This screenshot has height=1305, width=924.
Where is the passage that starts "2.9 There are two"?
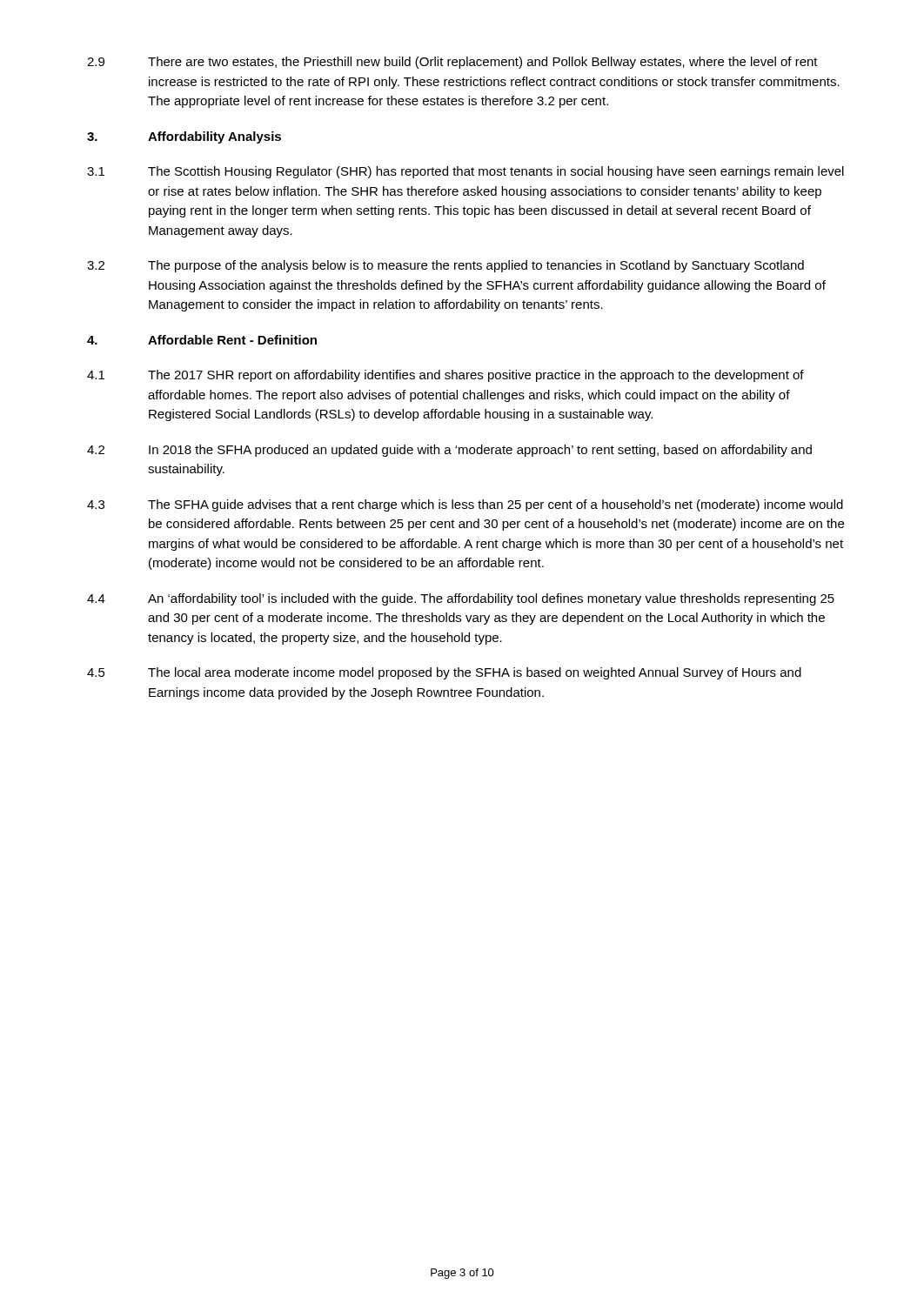466,82
